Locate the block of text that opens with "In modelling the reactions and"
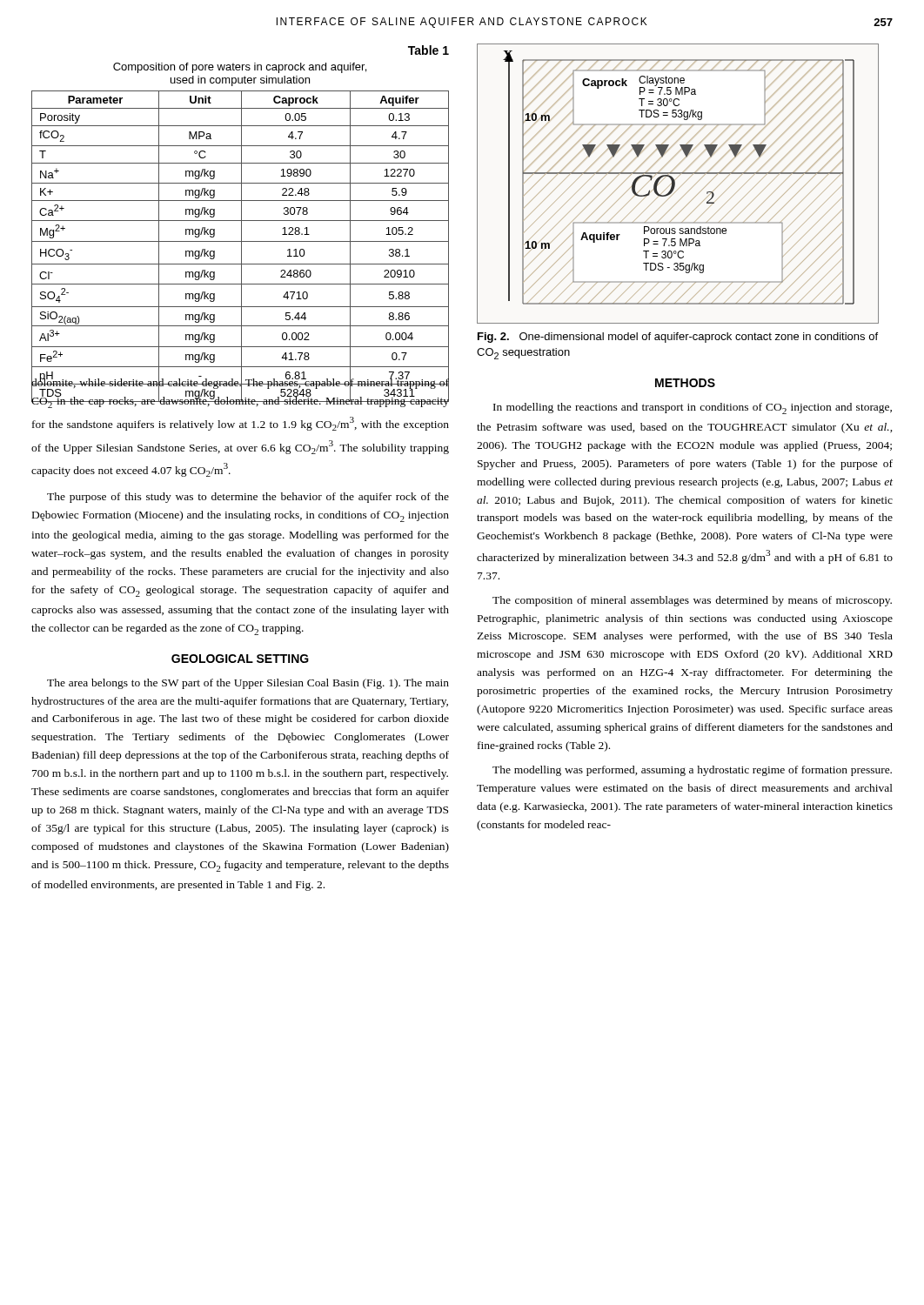The height and width of the screenshot is (1305, 924). click(685, 616)
